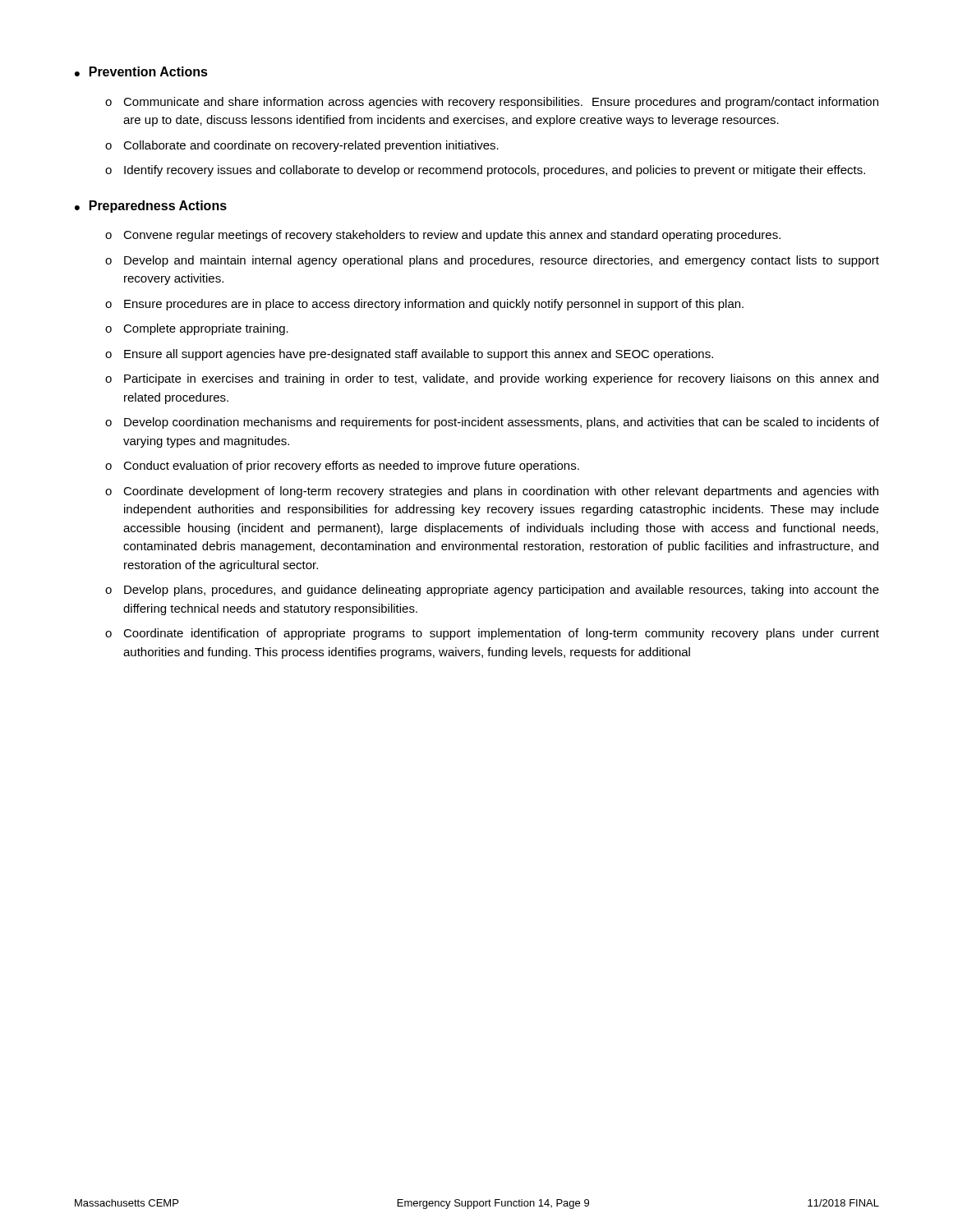Find the block on this page that starts "o Collaborate and"
The width and height of the screenshot is (953, 1232).
tap(492, 145)
